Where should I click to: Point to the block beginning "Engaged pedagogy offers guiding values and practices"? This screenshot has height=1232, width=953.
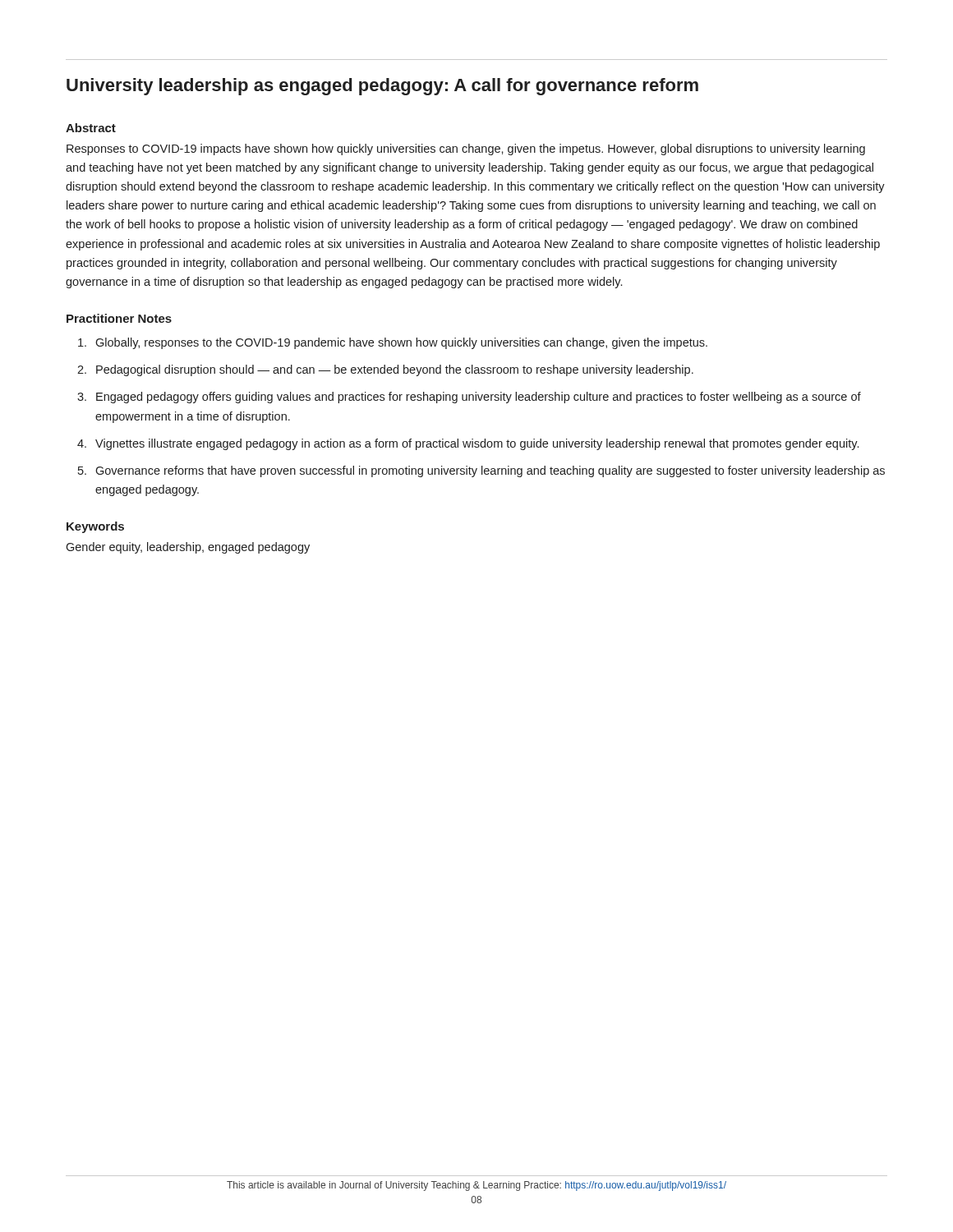[x=478, y=407]
